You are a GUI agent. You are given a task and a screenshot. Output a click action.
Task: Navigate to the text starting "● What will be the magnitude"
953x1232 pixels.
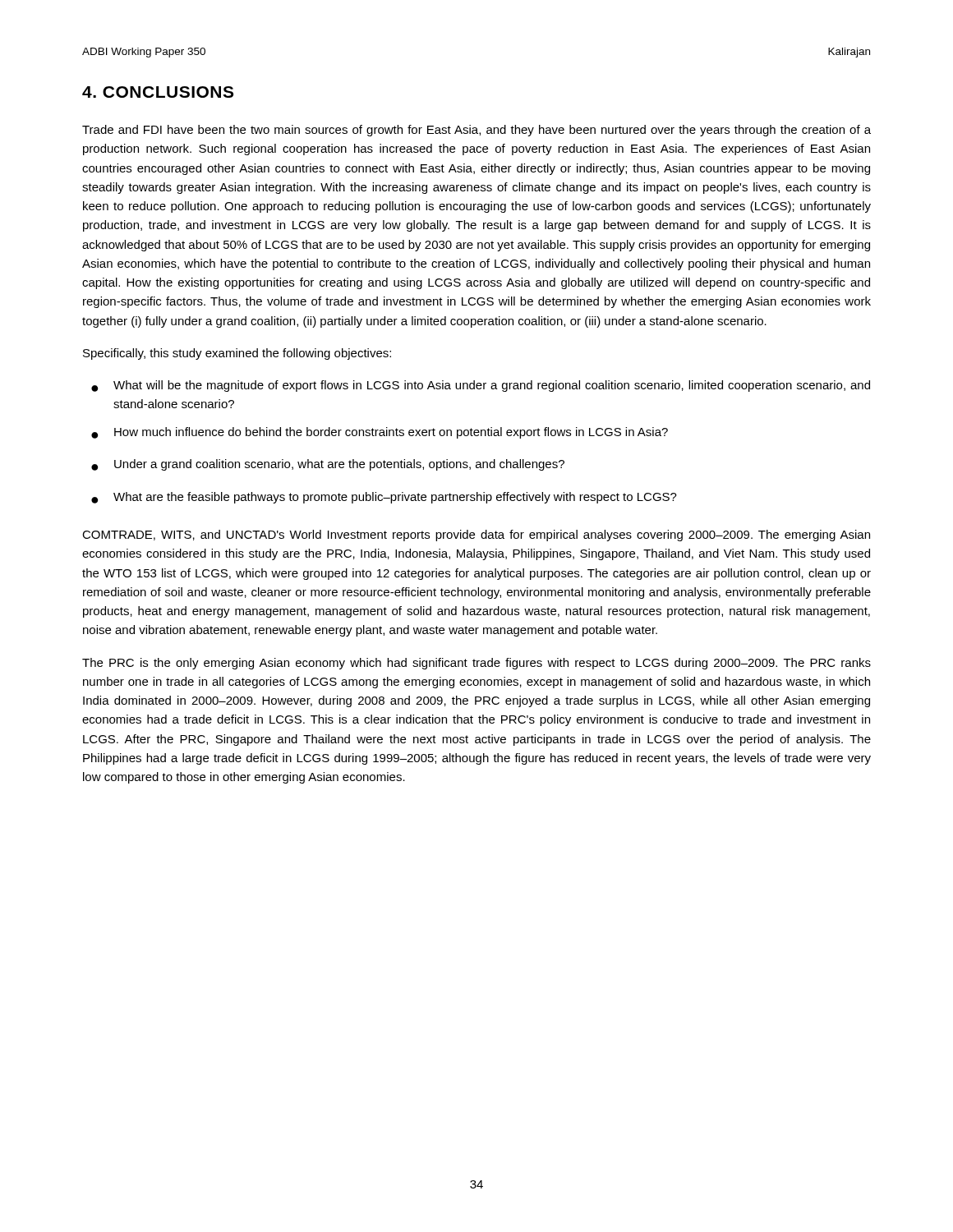[x=476, y=394]
